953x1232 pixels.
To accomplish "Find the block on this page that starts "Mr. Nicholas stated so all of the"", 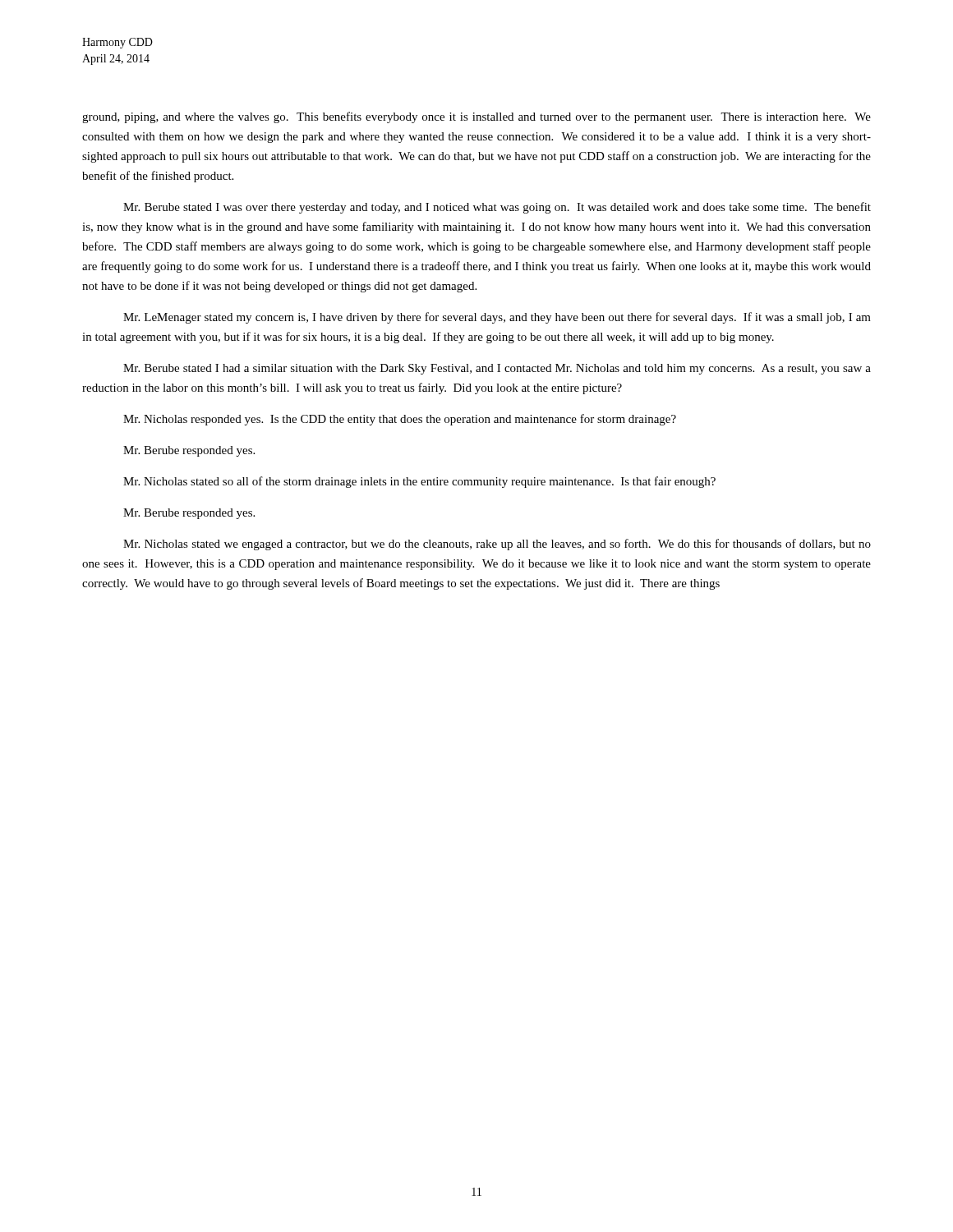I will click(420, 481).
